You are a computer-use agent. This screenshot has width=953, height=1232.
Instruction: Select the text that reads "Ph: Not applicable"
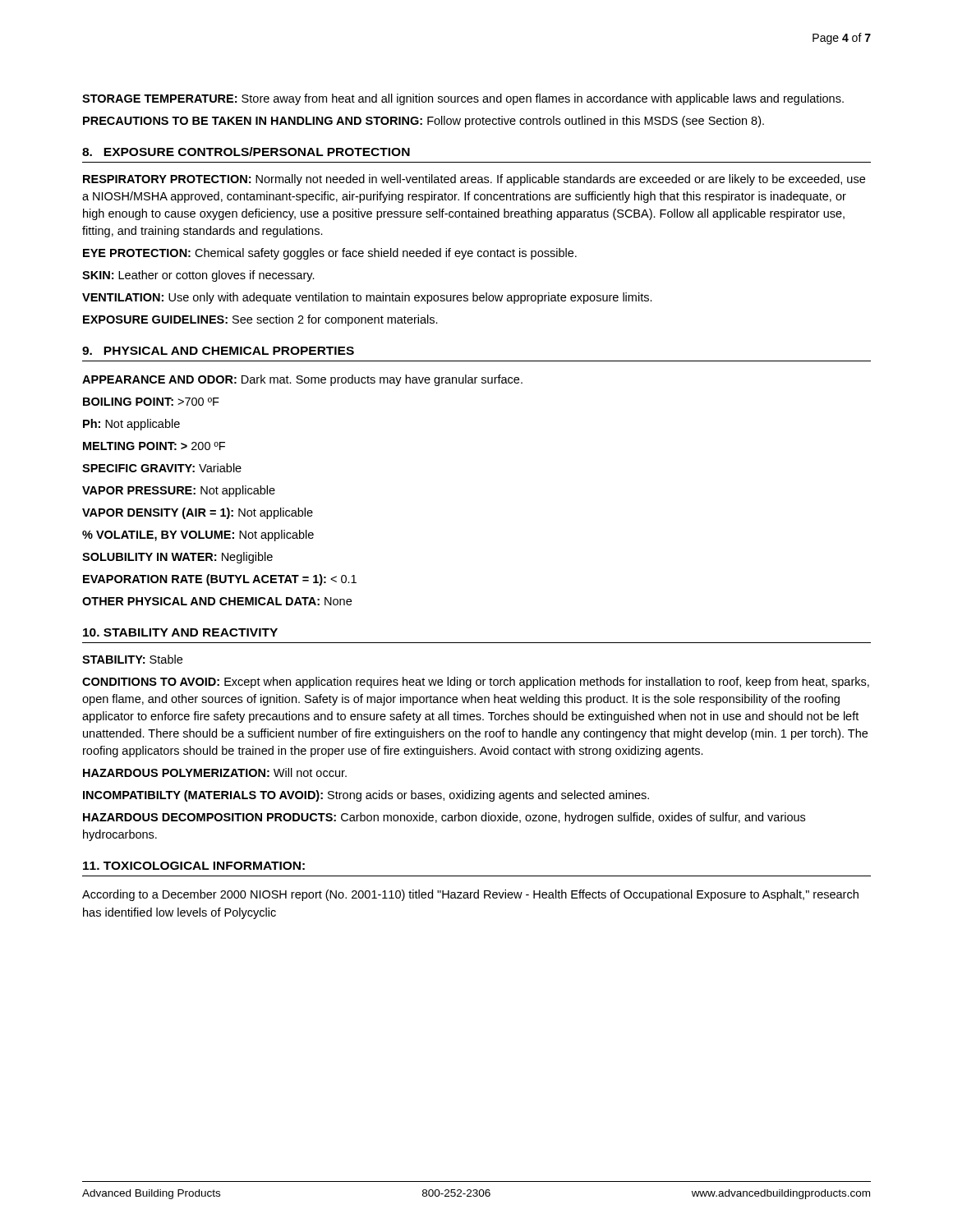point(131,424)
